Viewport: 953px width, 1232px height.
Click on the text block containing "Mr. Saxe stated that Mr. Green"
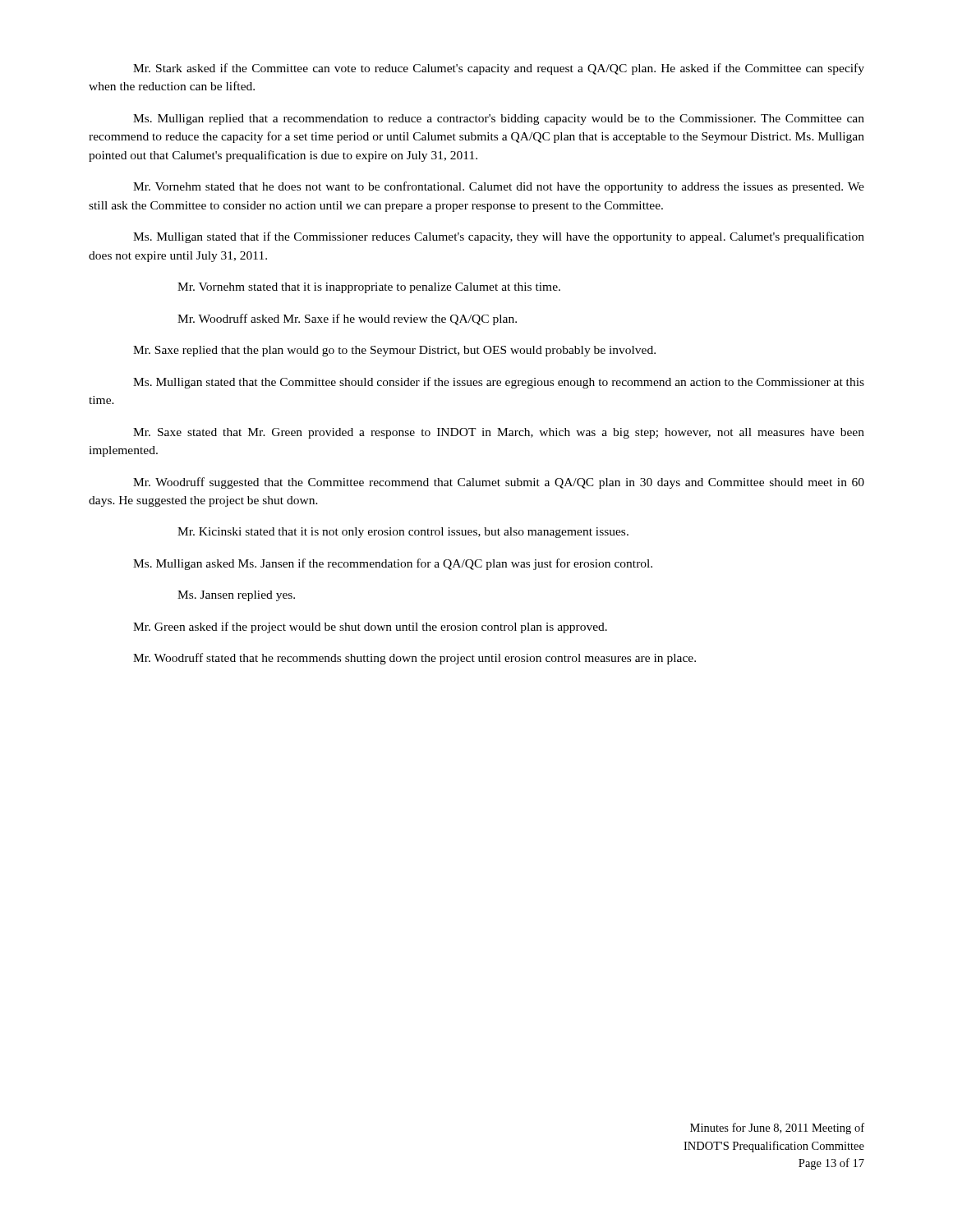(x=476, y=441)
